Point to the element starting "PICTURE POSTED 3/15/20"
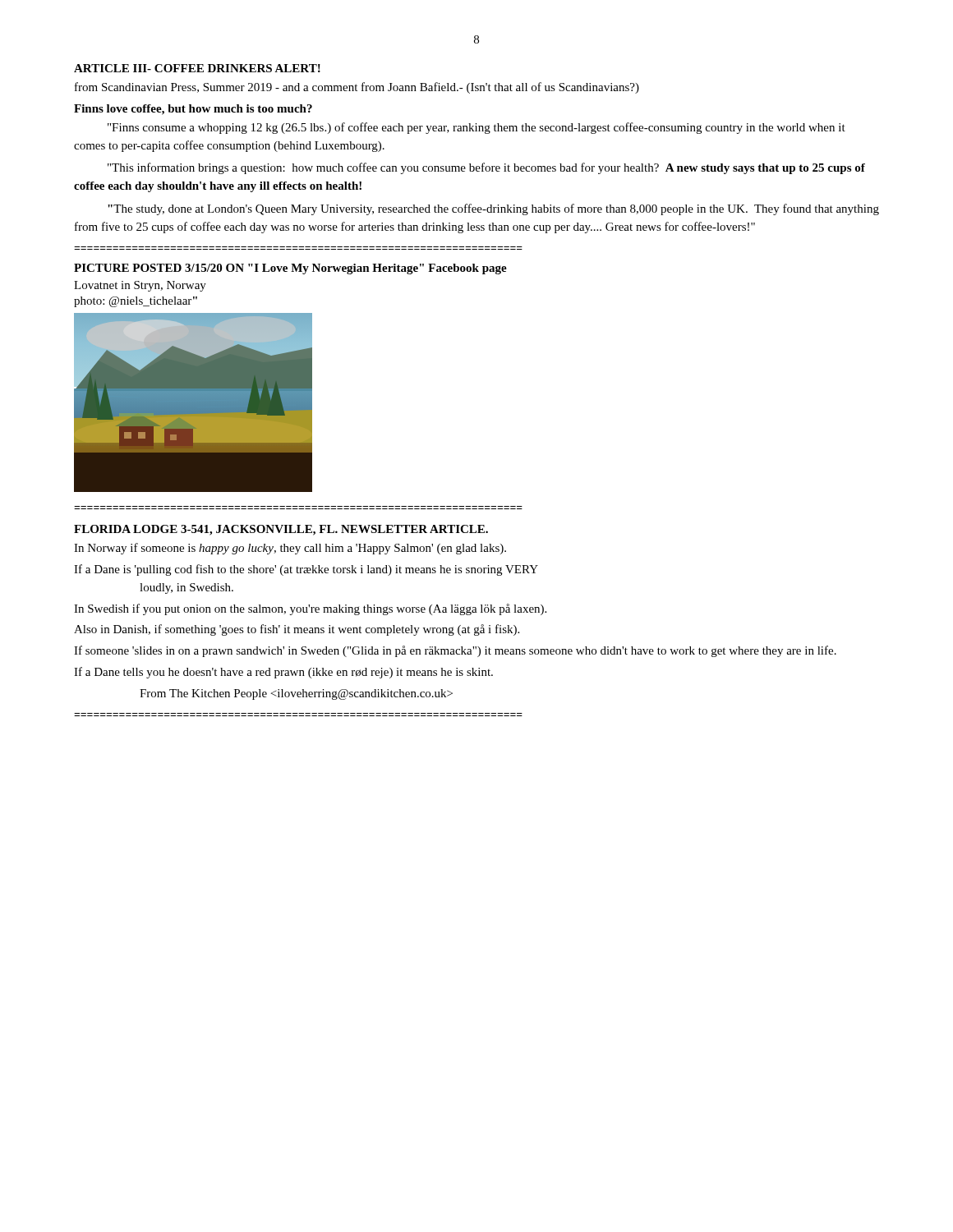 290,268
